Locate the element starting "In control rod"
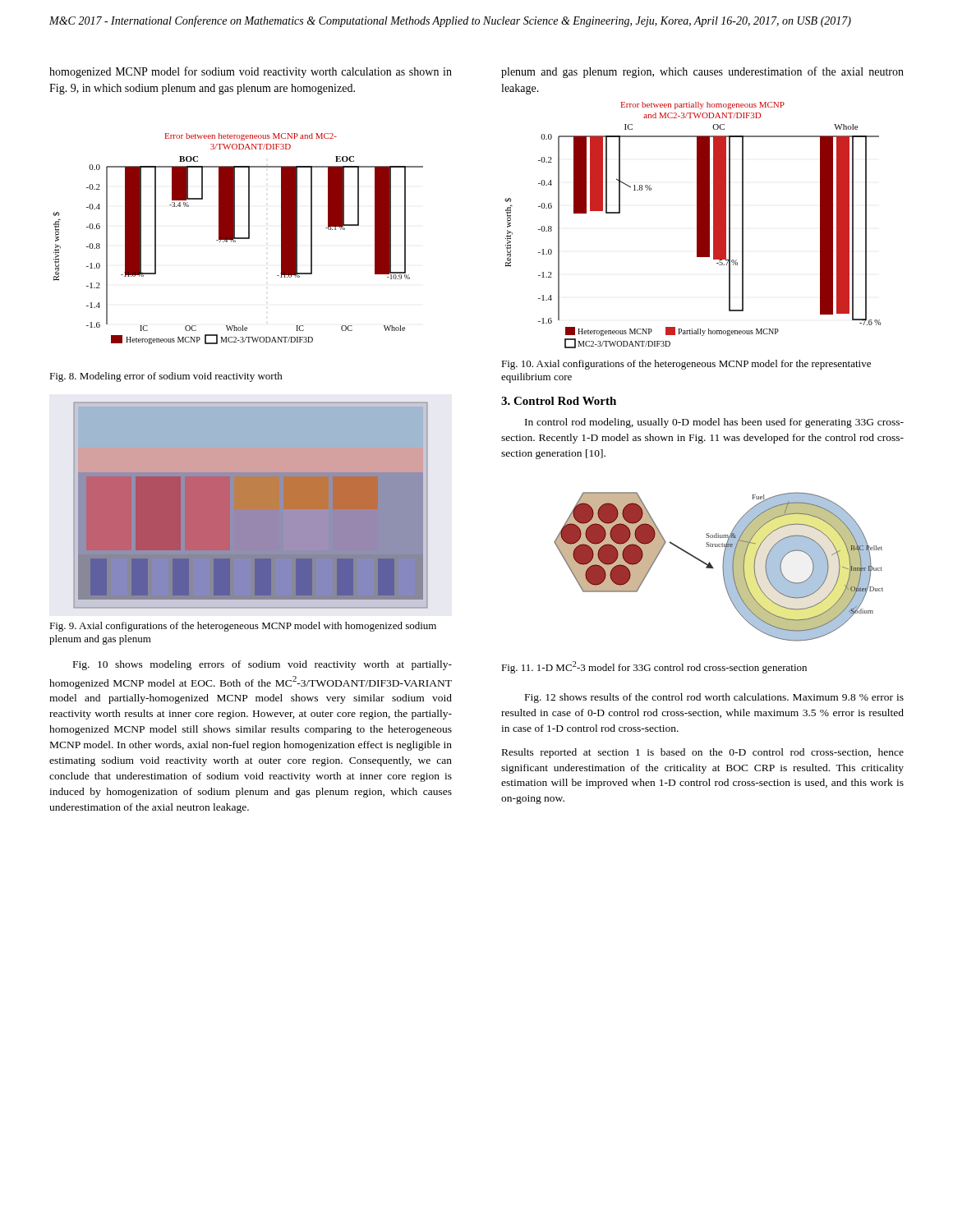 click(702, 438)
